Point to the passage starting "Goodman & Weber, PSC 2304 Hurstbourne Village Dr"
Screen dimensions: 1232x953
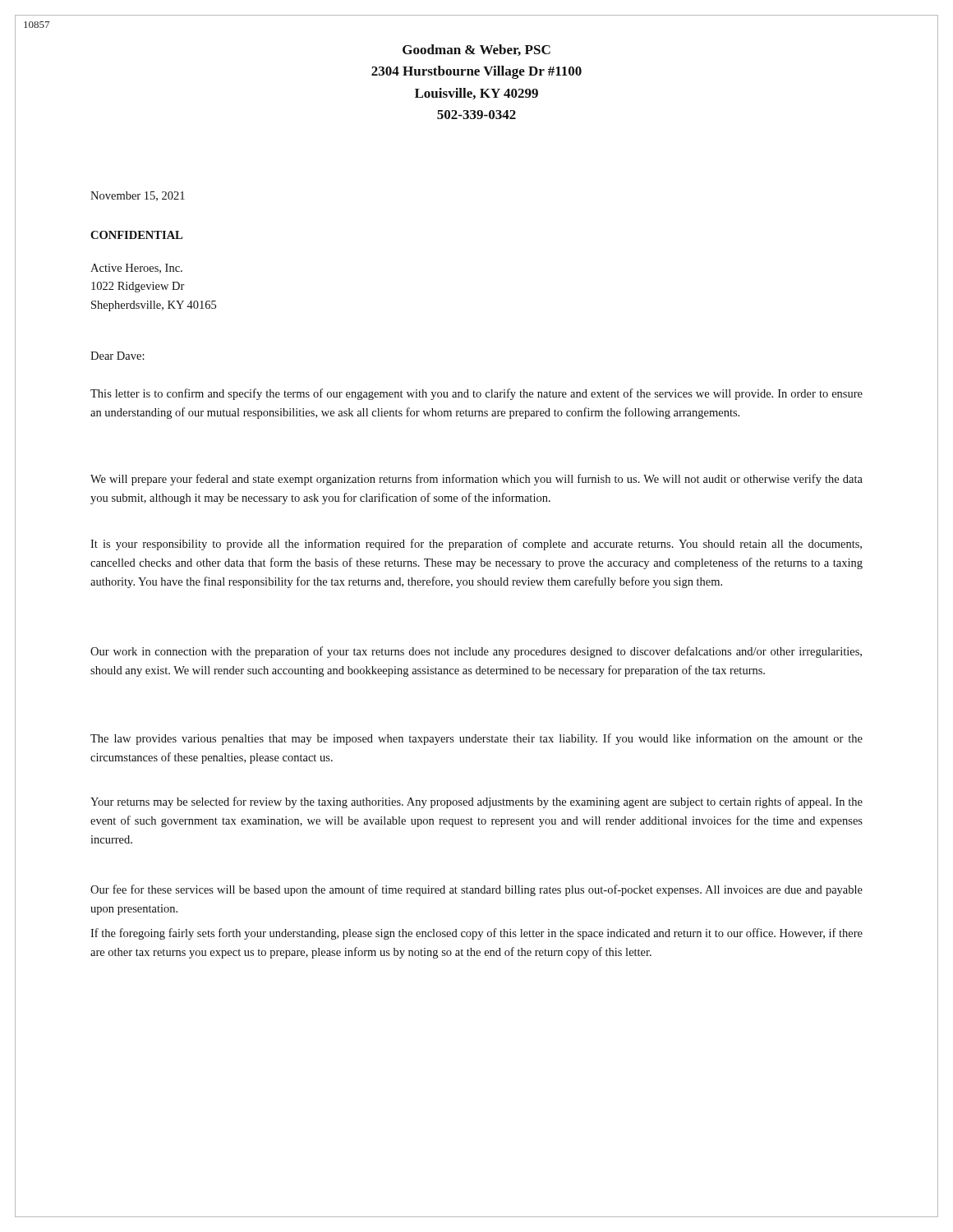click(x=476, y=82)
